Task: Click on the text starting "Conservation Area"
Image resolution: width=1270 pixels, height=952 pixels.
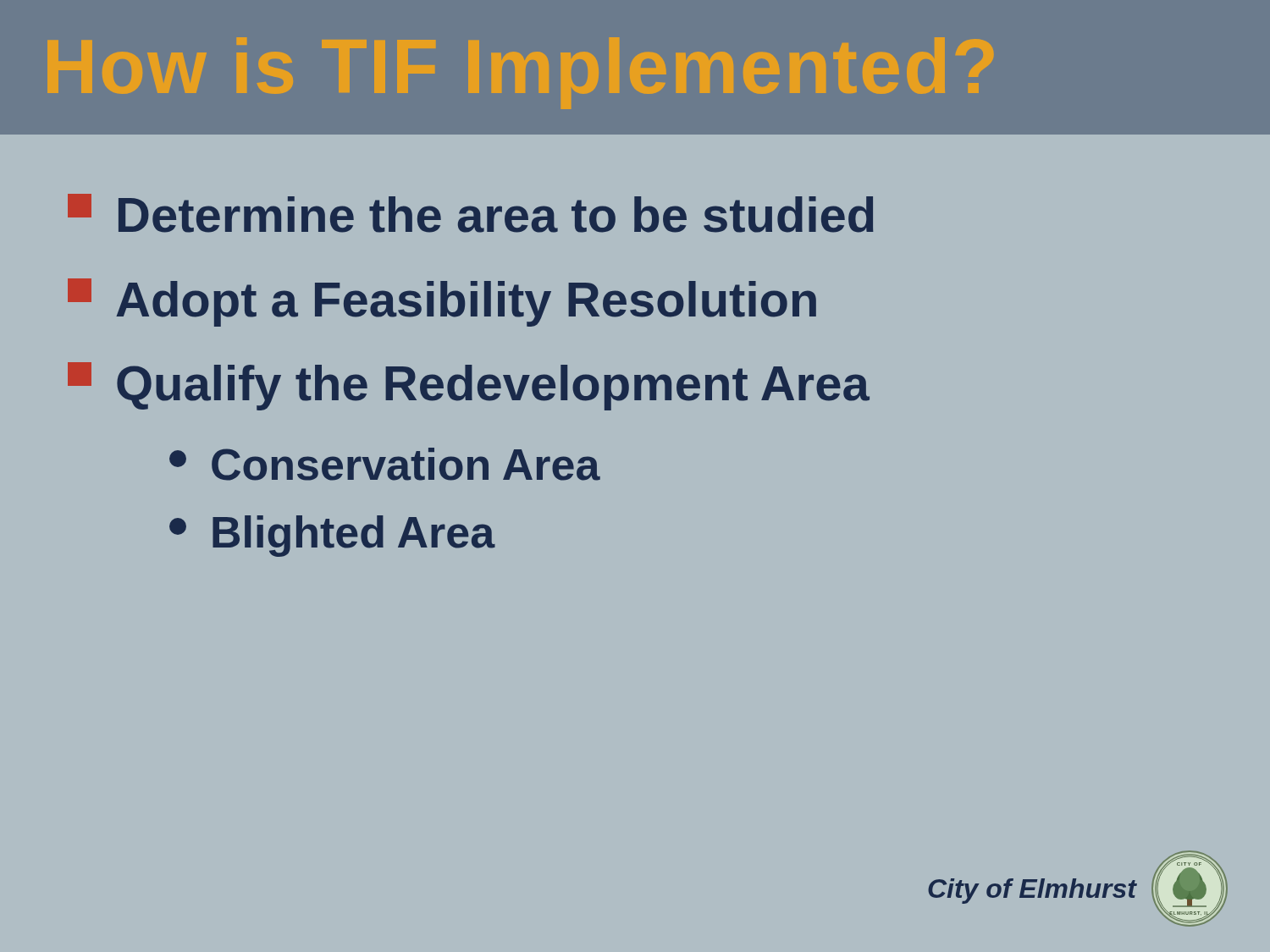Action: click(385, 465)
